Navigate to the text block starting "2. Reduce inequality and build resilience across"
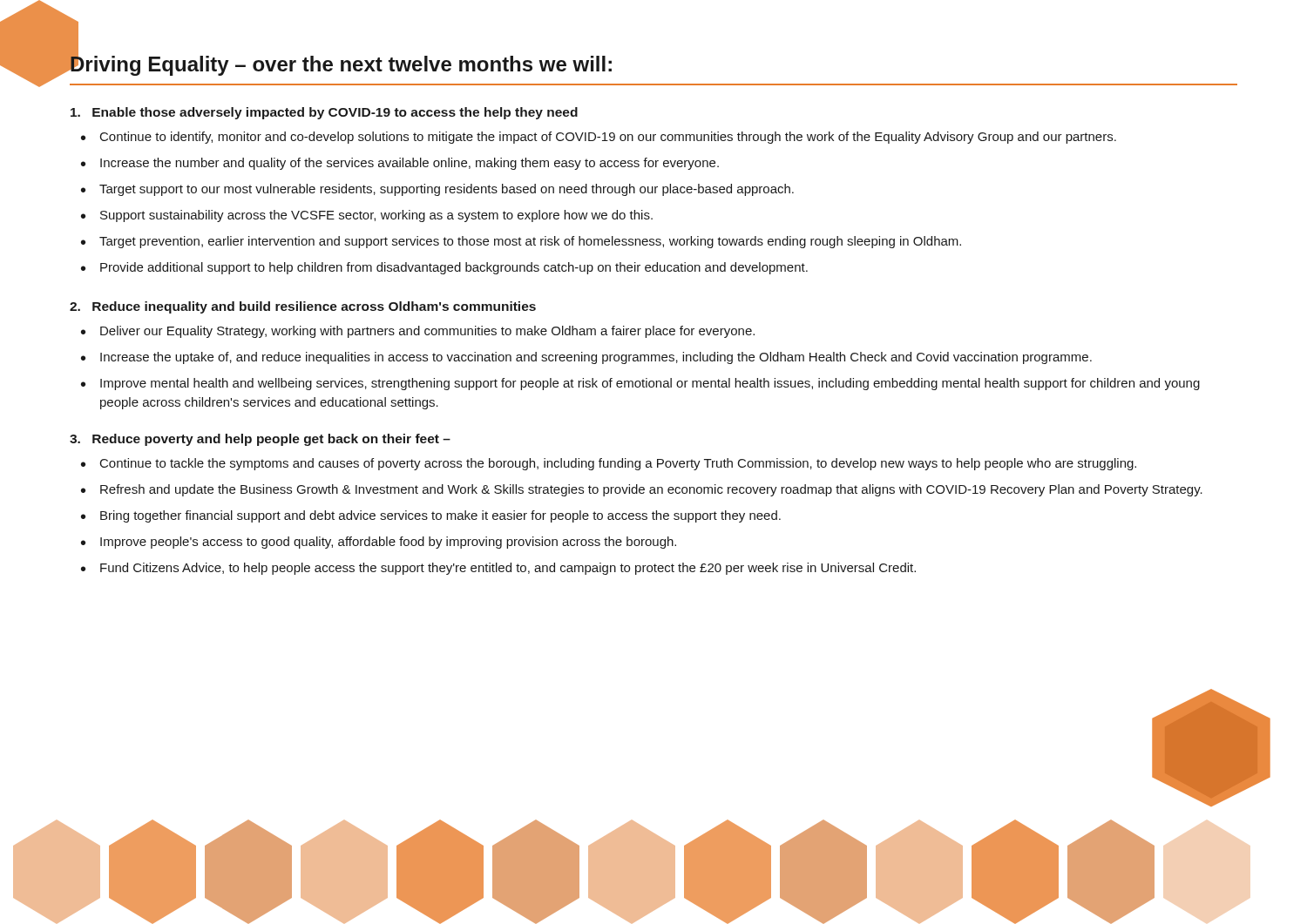Viewport: 1307px width, 924px height. tap(303, 306)
